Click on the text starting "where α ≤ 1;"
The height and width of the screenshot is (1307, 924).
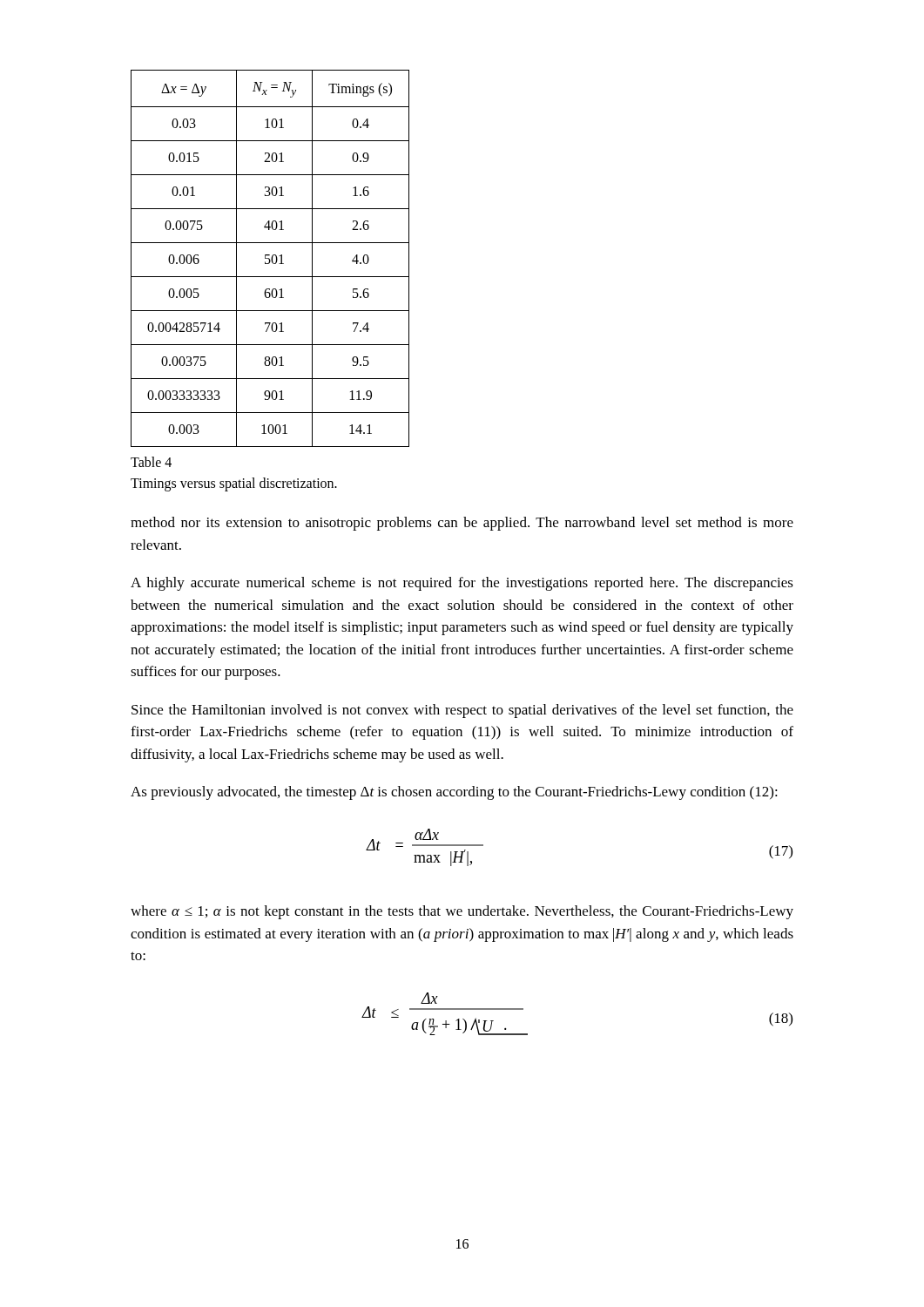pyautogui.click(x=462, y=933)
